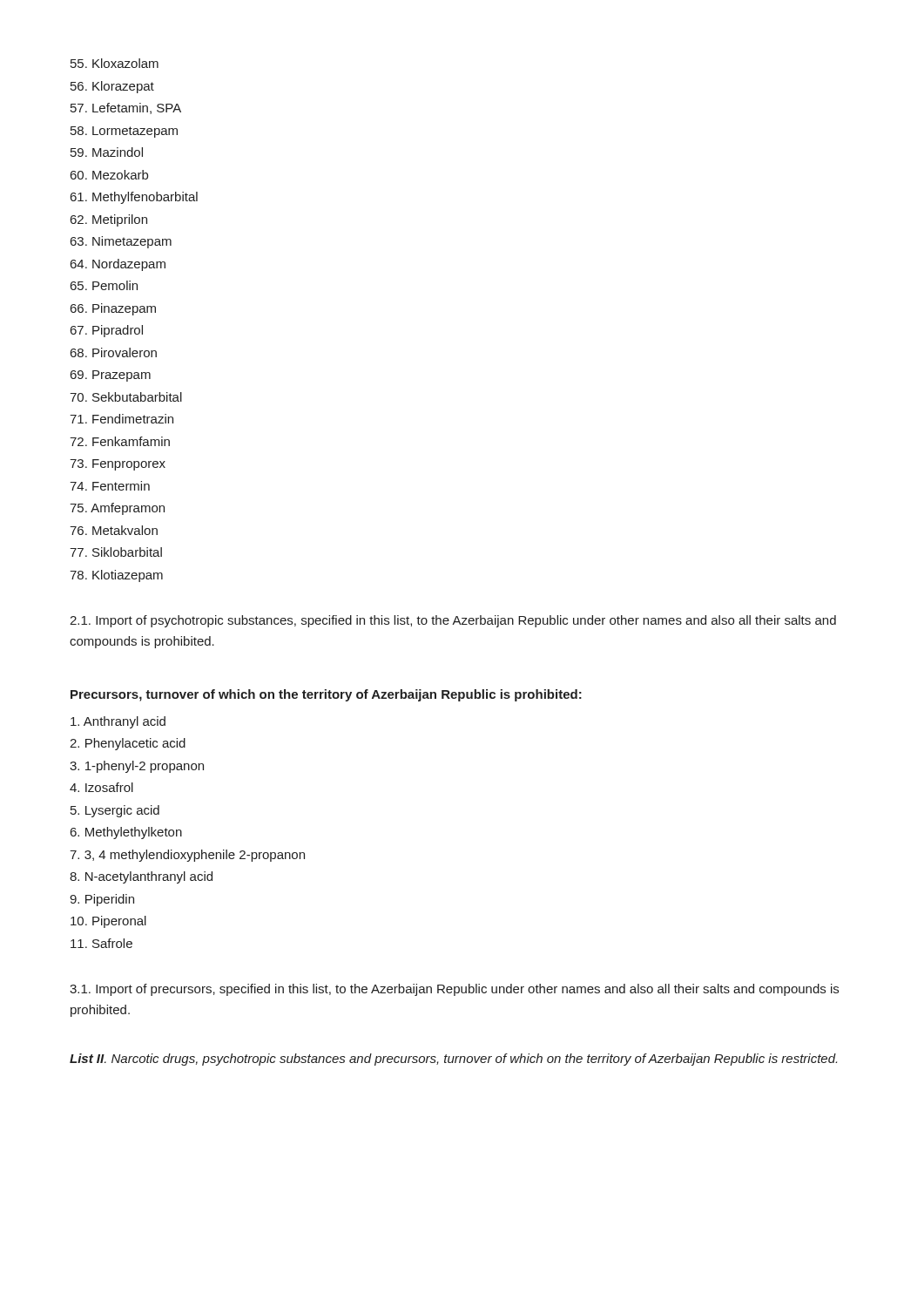The image size is (924, 1307).
Task: Click on the list item with the text "59. Mazindol"
Action: click(x=107, y=152)
